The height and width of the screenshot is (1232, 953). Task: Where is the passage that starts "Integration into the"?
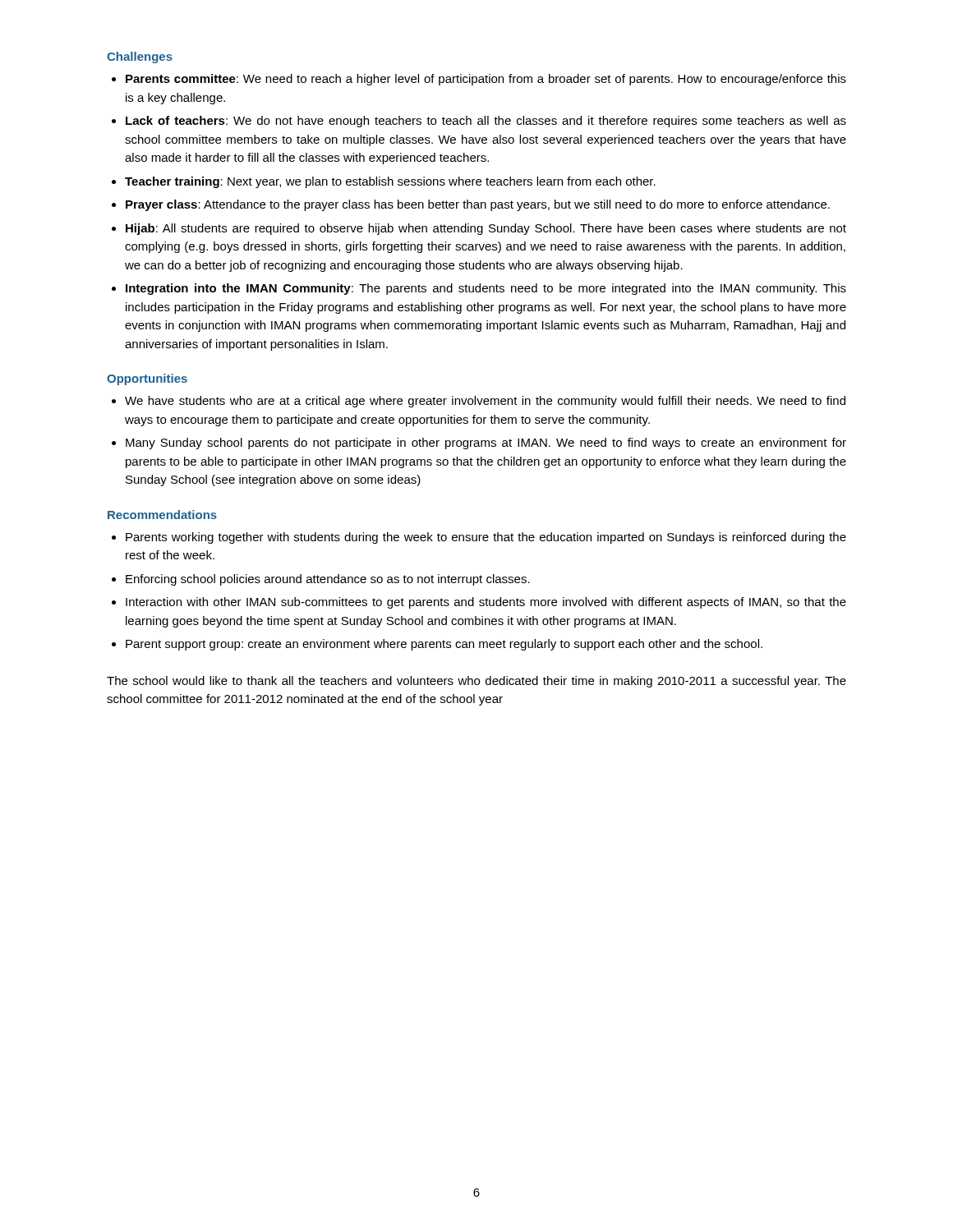click(486, 316)
